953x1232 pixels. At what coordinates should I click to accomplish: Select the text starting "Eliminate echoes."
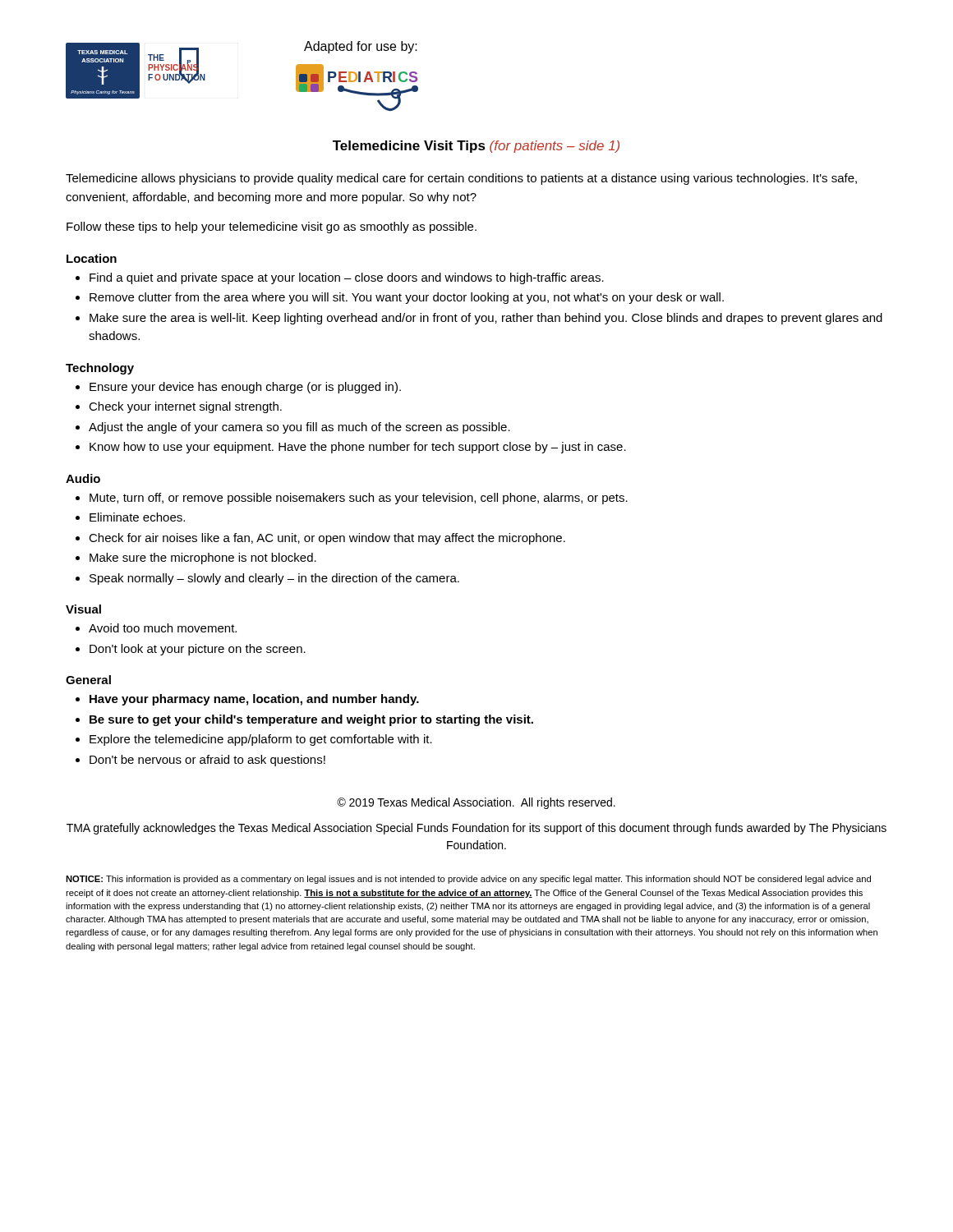(x=137, y=517)
